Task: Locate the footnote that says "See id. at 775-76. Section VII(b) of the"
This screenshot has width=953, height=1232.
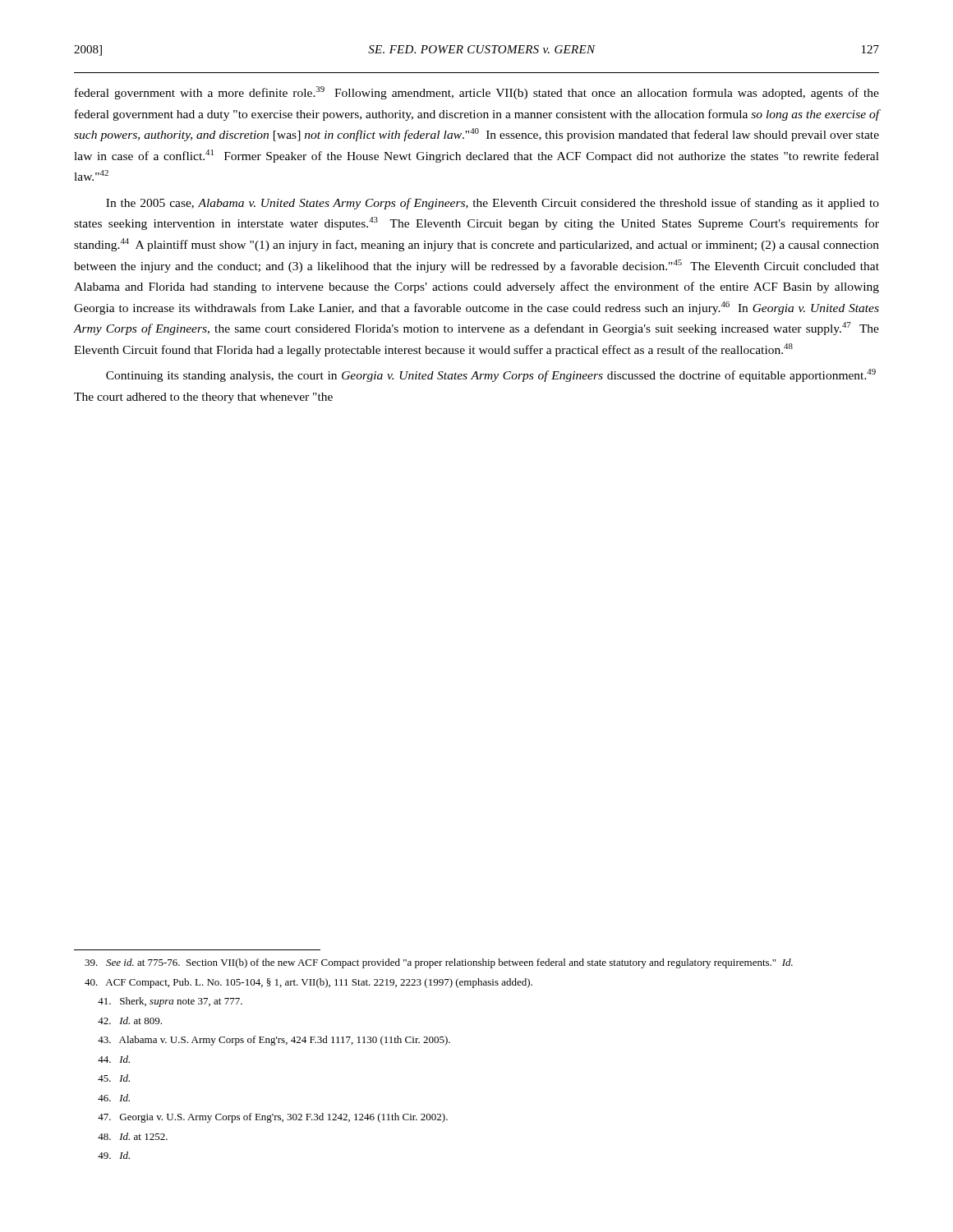Action: pyautogui.click(x=439, y=963)
